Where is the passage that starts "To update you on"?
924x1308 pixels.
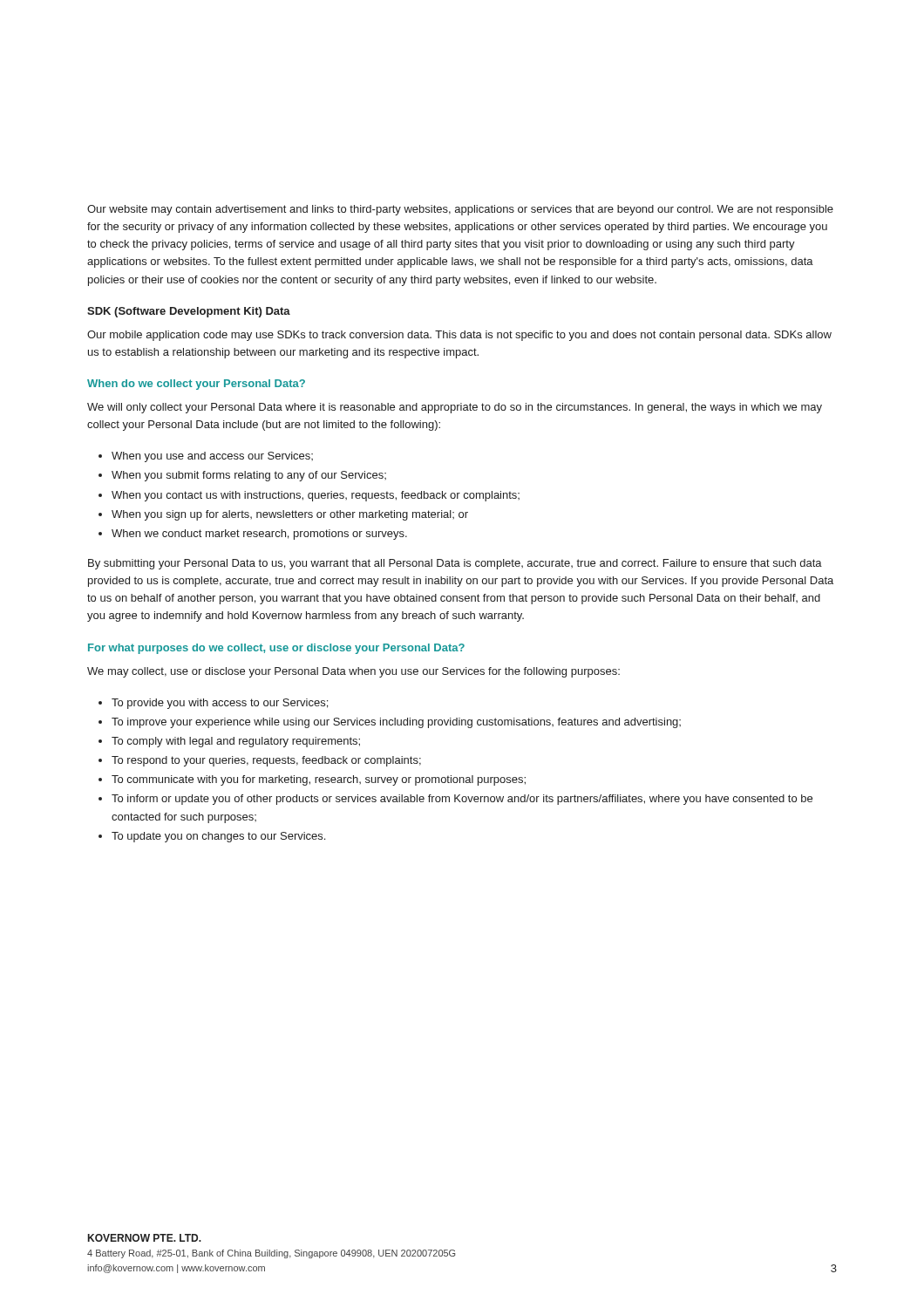click(x=219, y=836)
